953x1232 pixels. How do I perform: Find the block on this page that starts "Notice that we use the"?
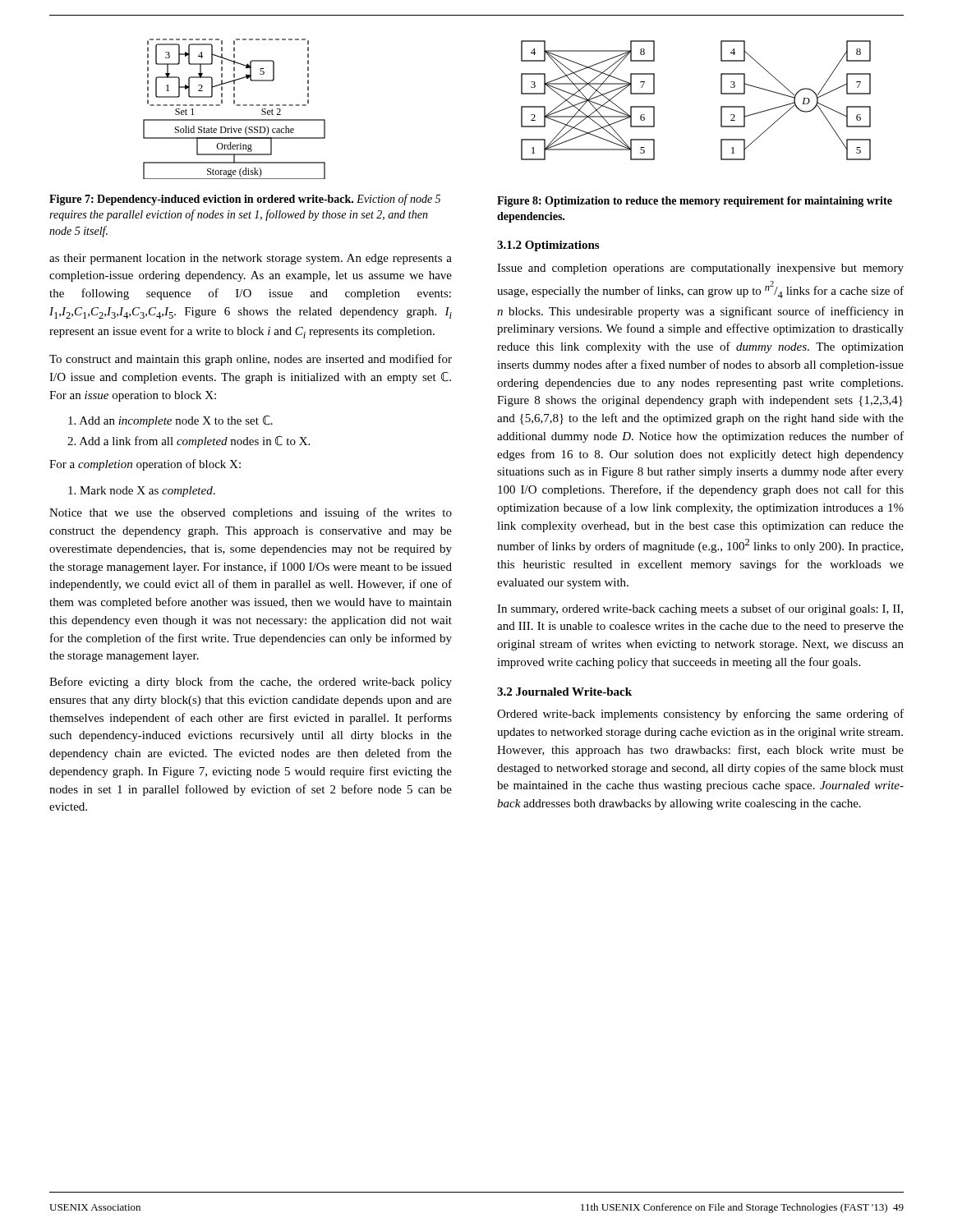(x=251, y=584)
